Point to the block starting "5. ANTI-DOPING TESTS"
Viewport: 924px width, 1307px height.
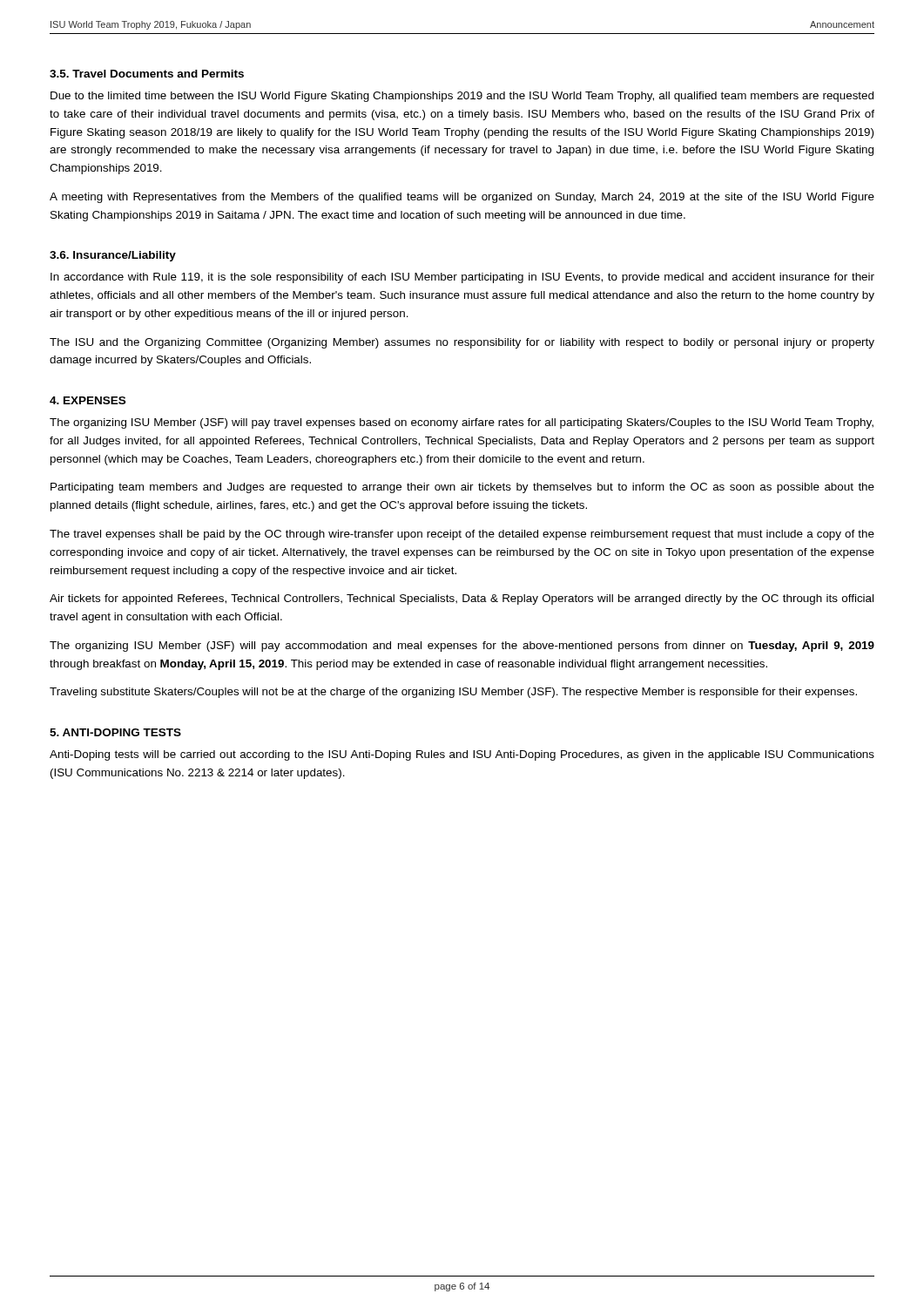(115, 732)
